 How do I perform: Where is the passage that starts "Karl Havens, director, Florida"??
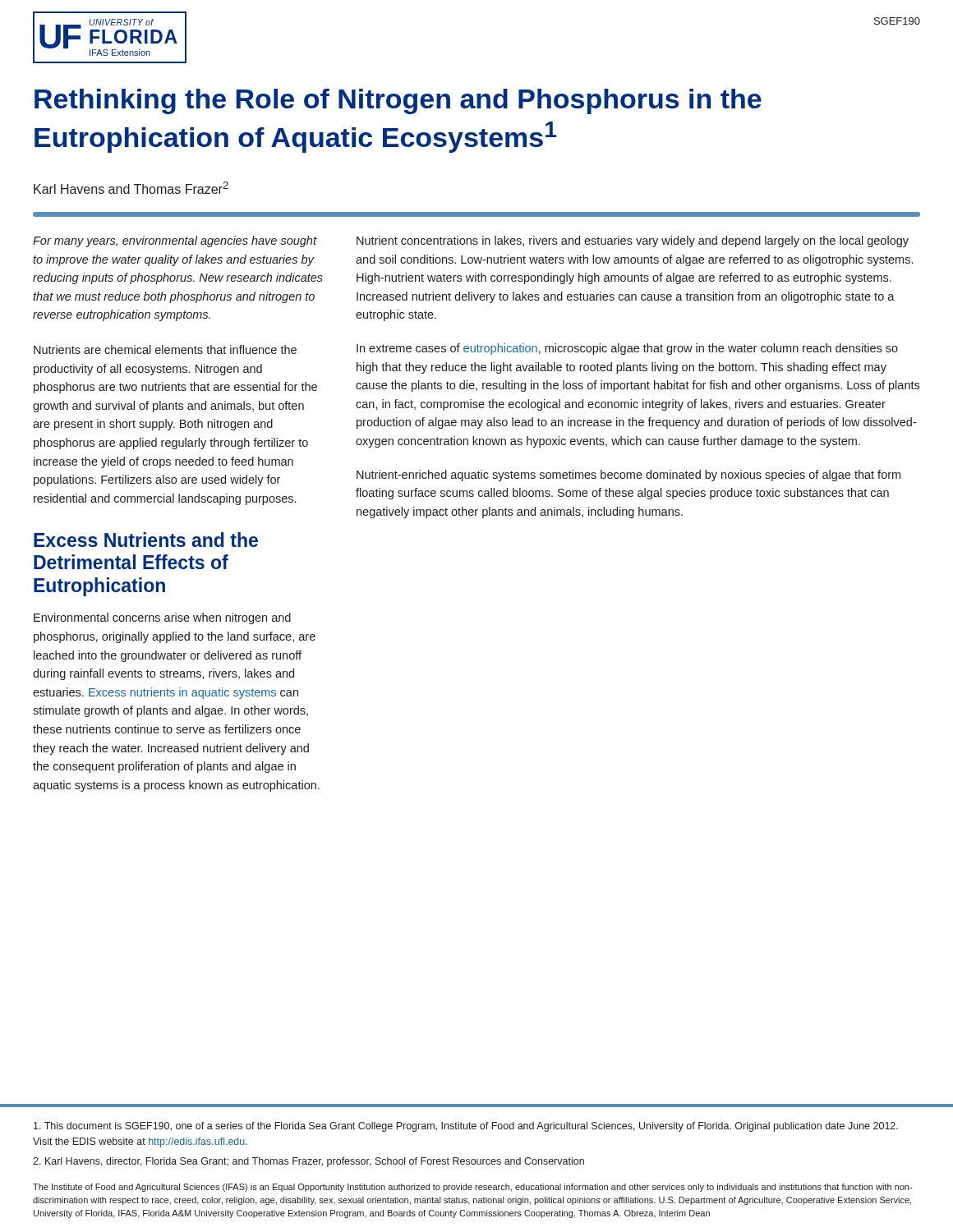pos(309,1162)
